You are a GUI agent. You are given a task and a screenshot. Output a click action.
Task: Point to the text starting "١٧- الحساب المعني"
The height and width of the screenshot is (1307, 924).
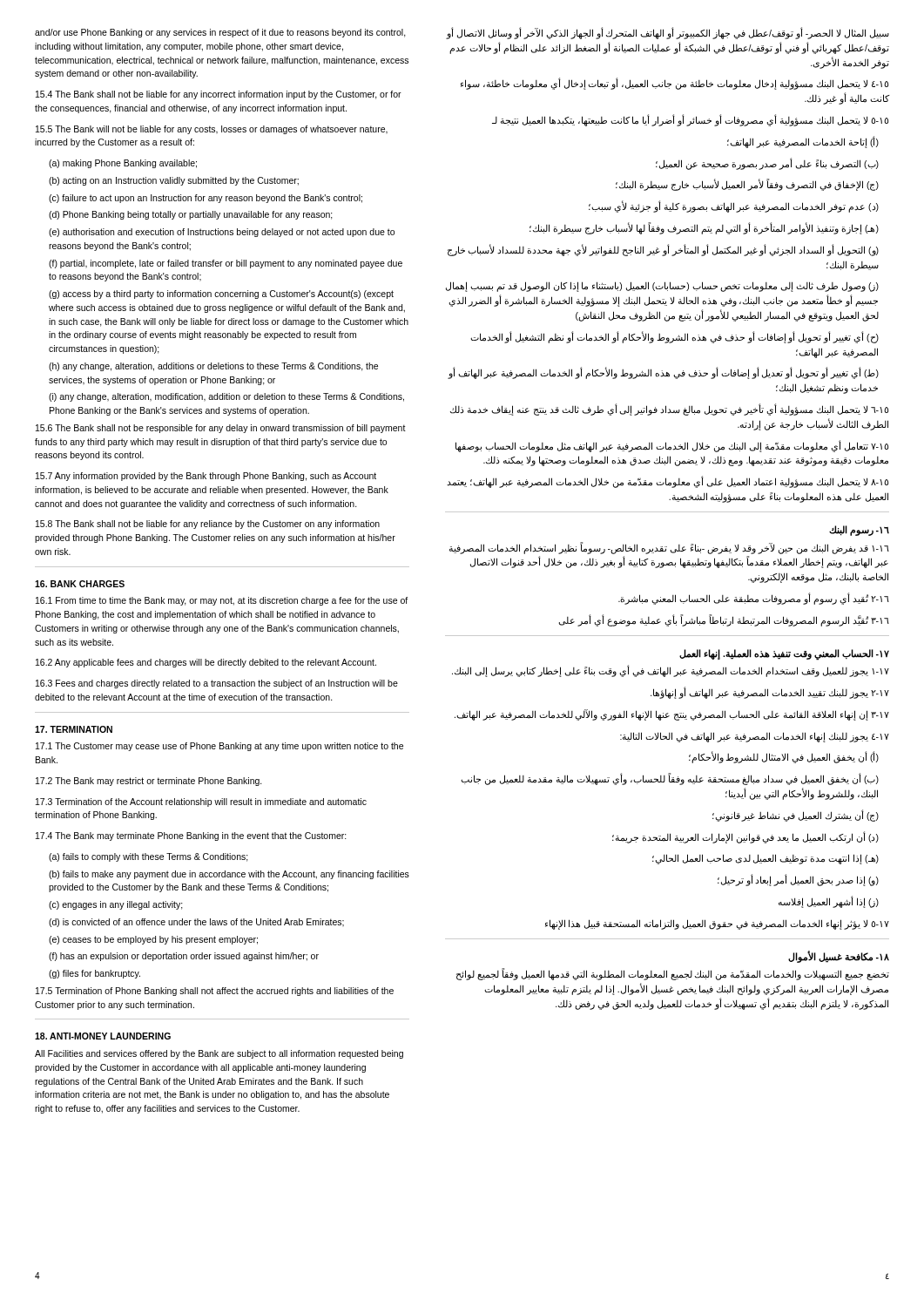pos(784,653)
